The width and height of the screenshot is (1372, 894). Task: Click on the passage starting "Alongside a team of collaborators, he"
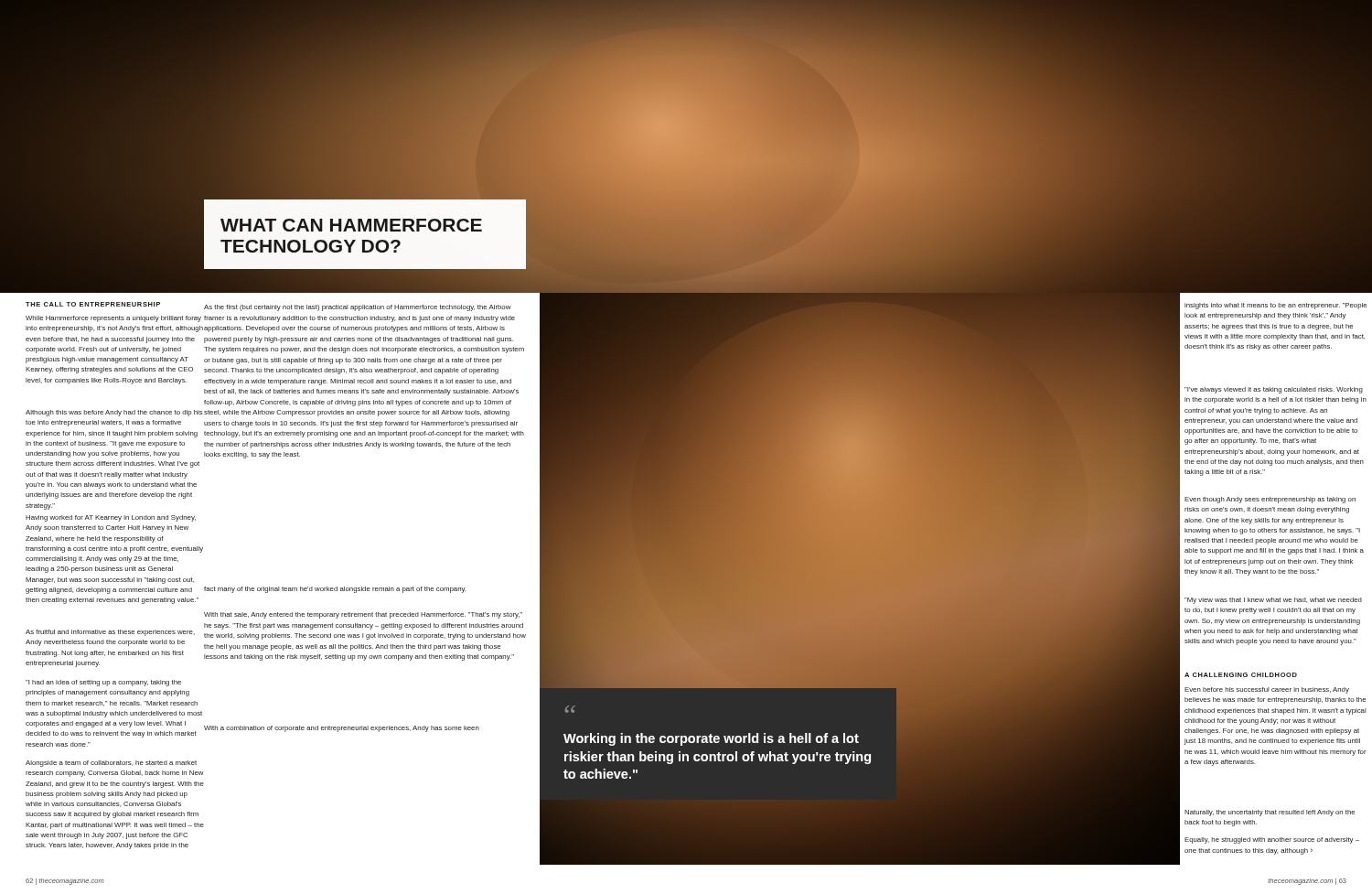[x=115, y=804]
